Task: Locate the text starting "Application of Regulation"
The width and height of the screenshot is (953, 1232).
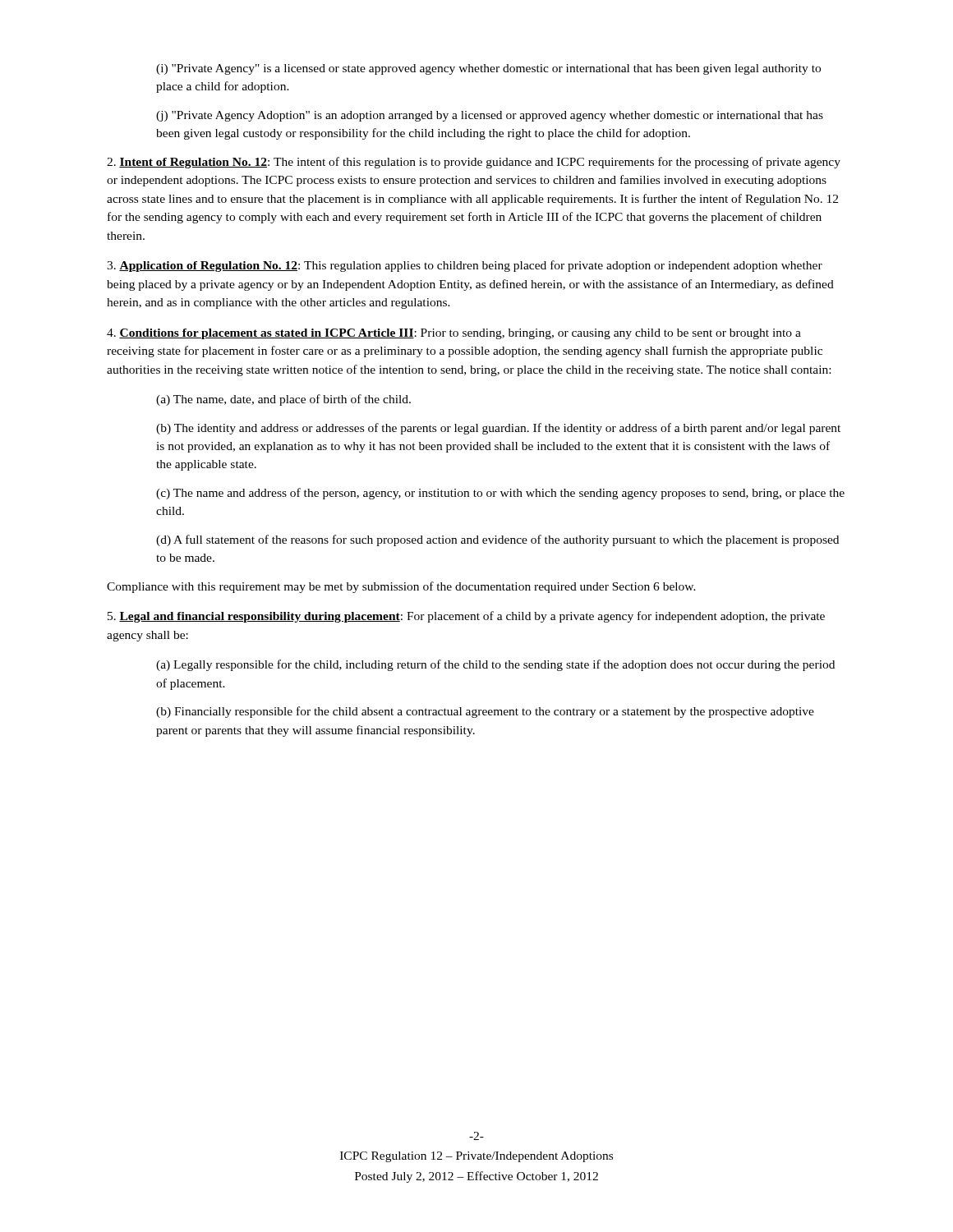Action: pos(470,284)
